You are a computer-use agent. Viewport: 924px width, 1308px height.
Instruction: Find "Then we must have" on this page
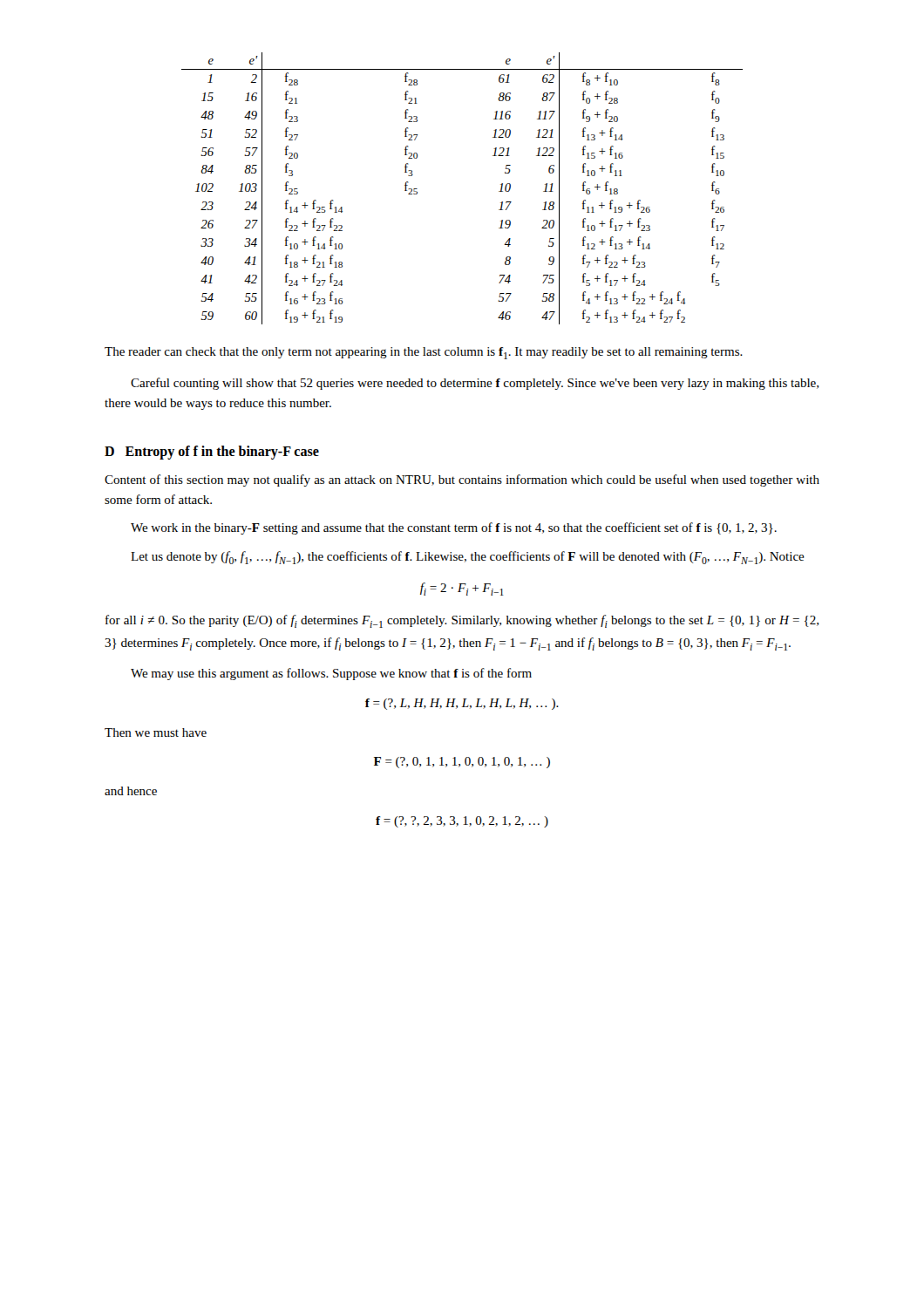(x=156, y=732)
